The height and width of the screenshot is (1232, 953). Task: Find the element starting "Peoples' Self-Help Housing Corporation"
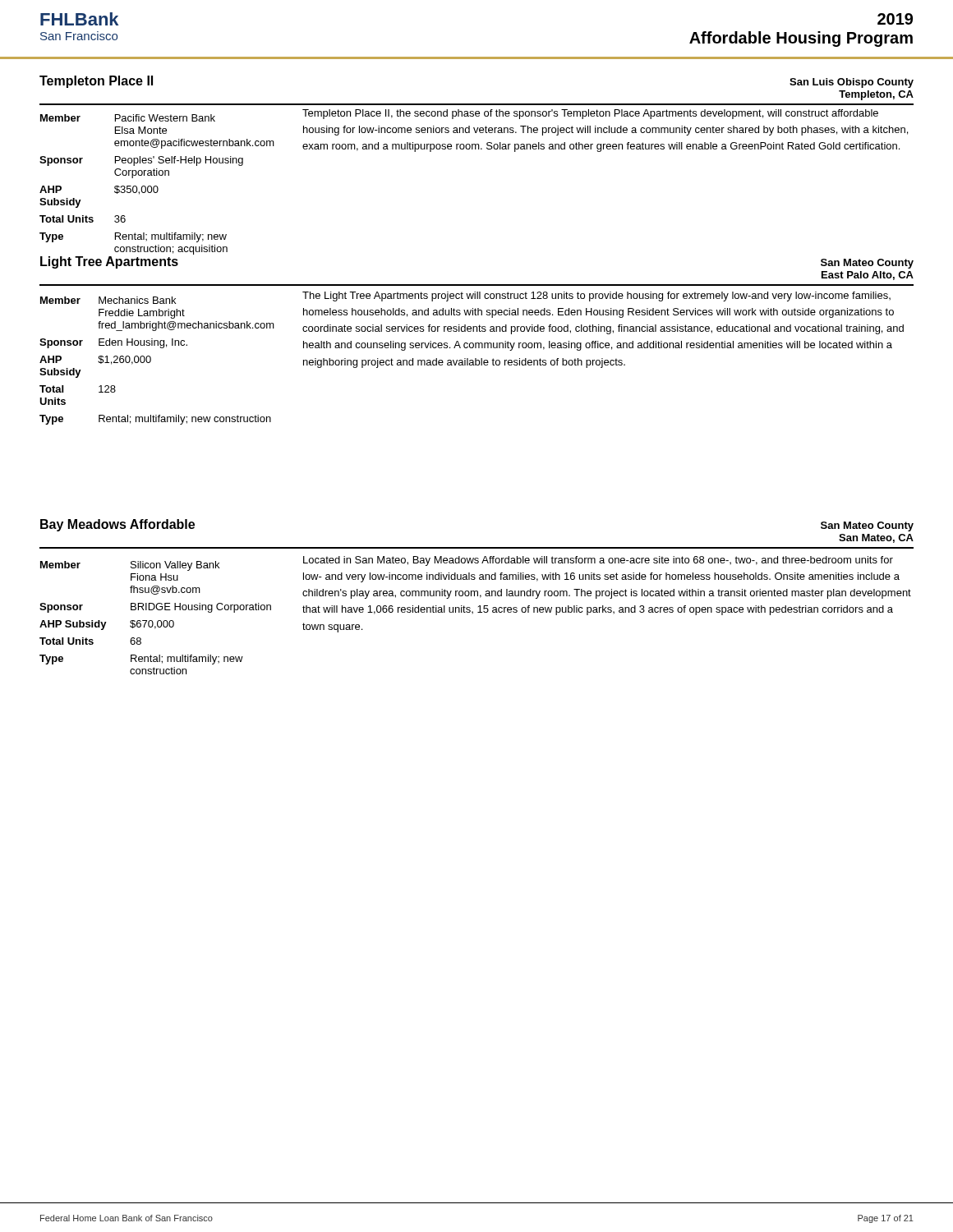(x=179, y=166)
